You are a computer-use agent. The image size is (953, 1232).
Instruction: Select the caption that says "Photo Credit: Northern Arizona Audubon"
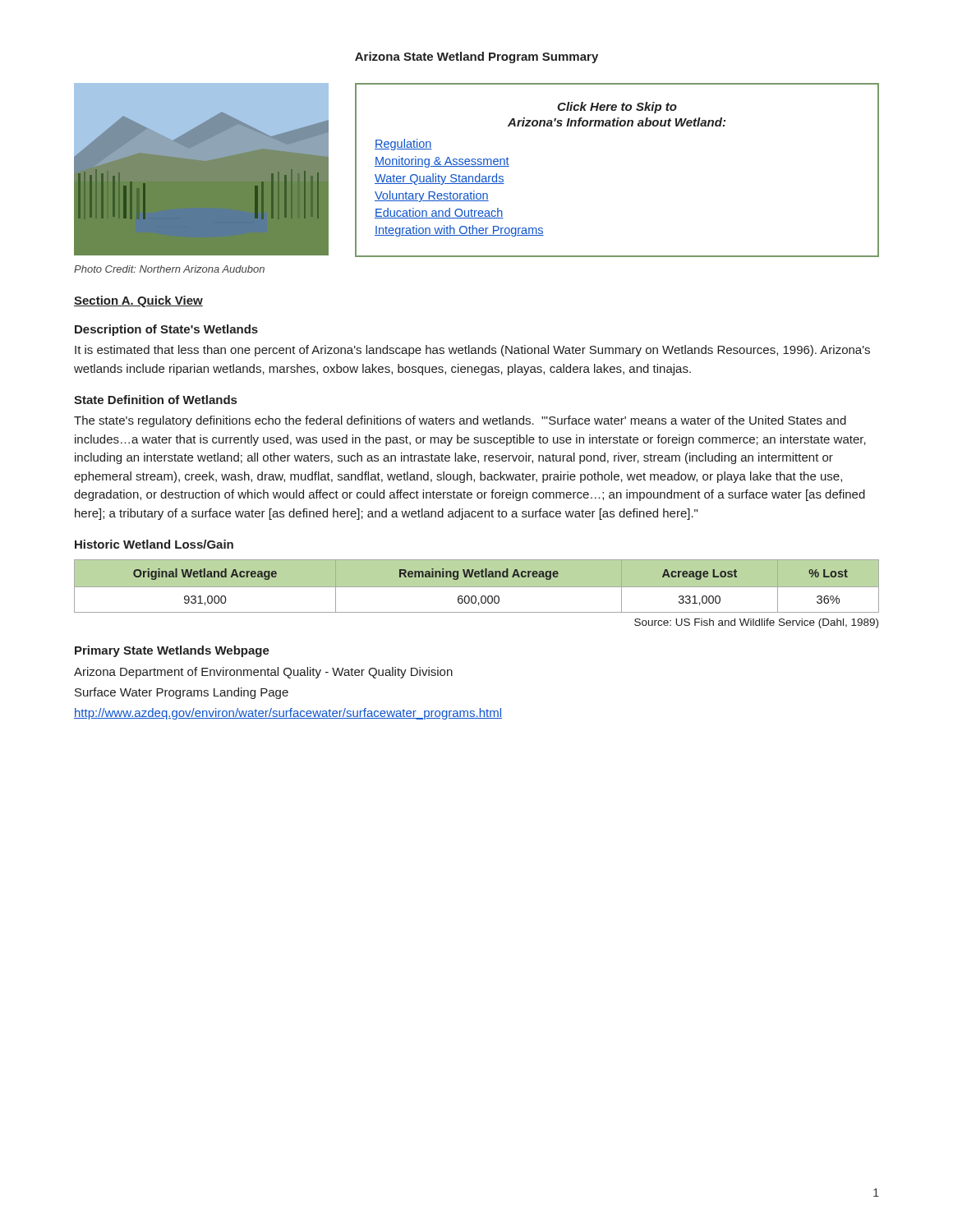tap(169, 269)
